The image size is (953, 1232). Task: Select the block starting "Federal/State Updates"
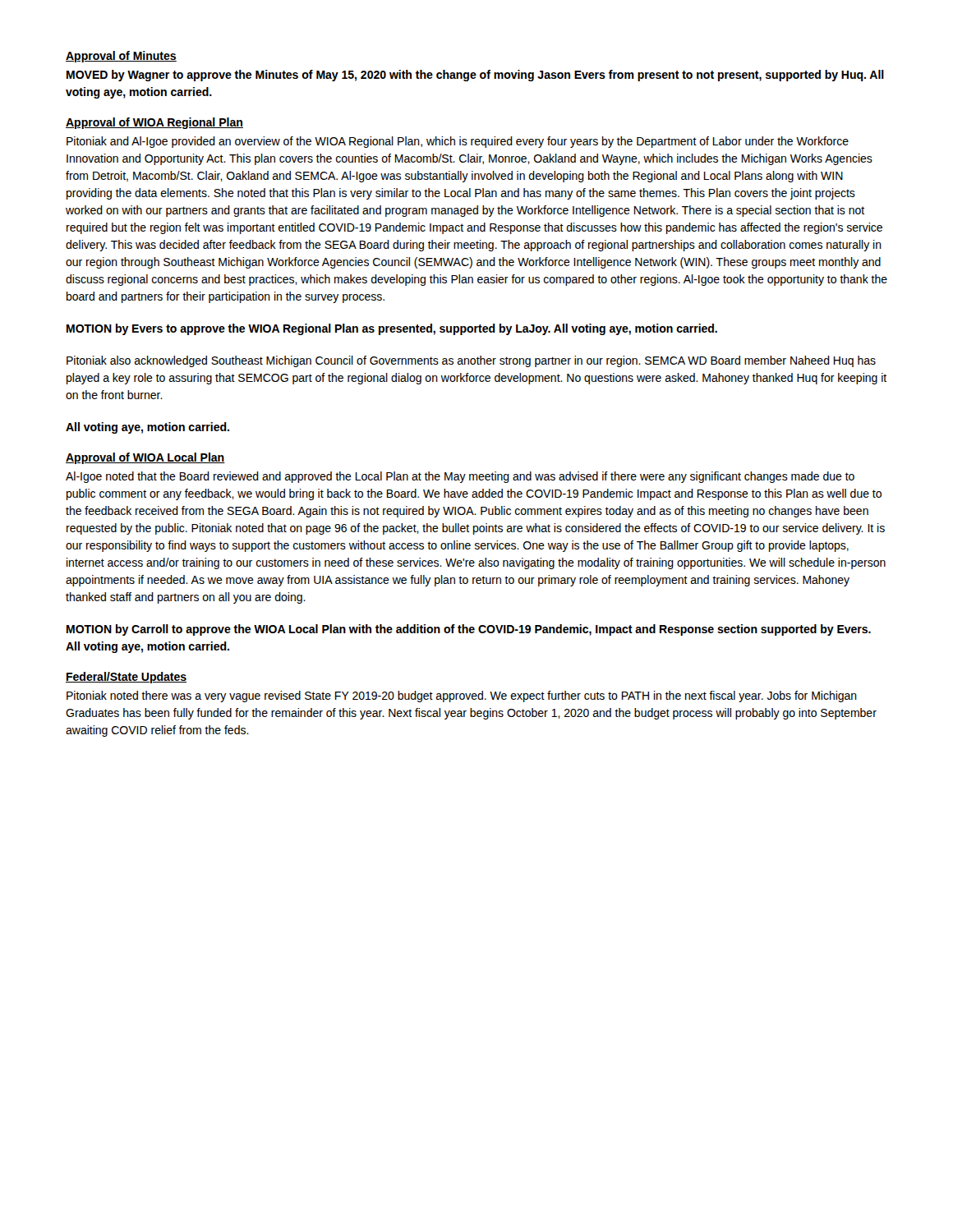[x=126, y=677]
